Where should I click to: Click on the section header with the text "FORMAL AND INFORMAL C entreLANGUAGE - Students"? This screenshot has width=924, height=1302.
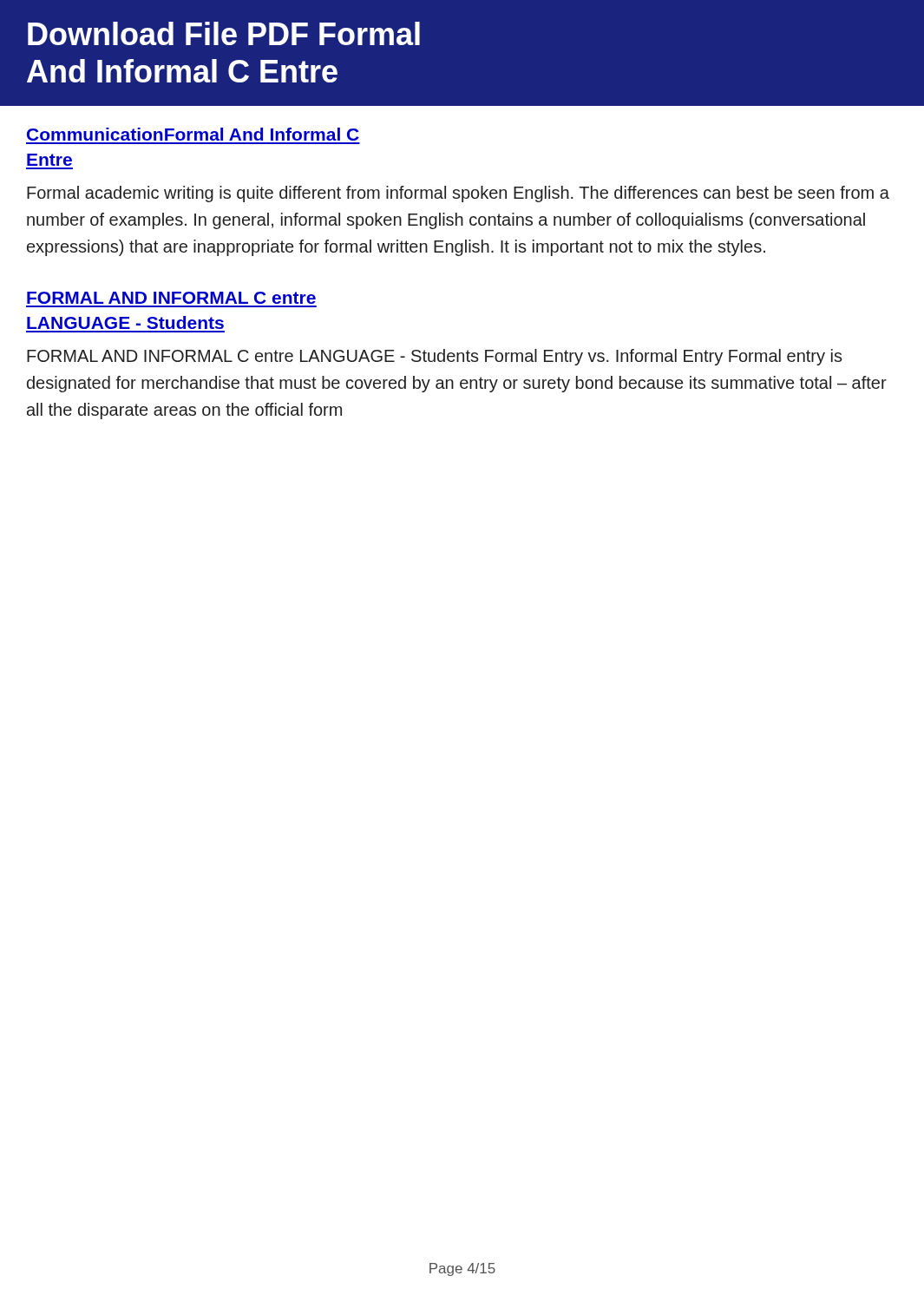pyautogui.click(x=171, y=310)
